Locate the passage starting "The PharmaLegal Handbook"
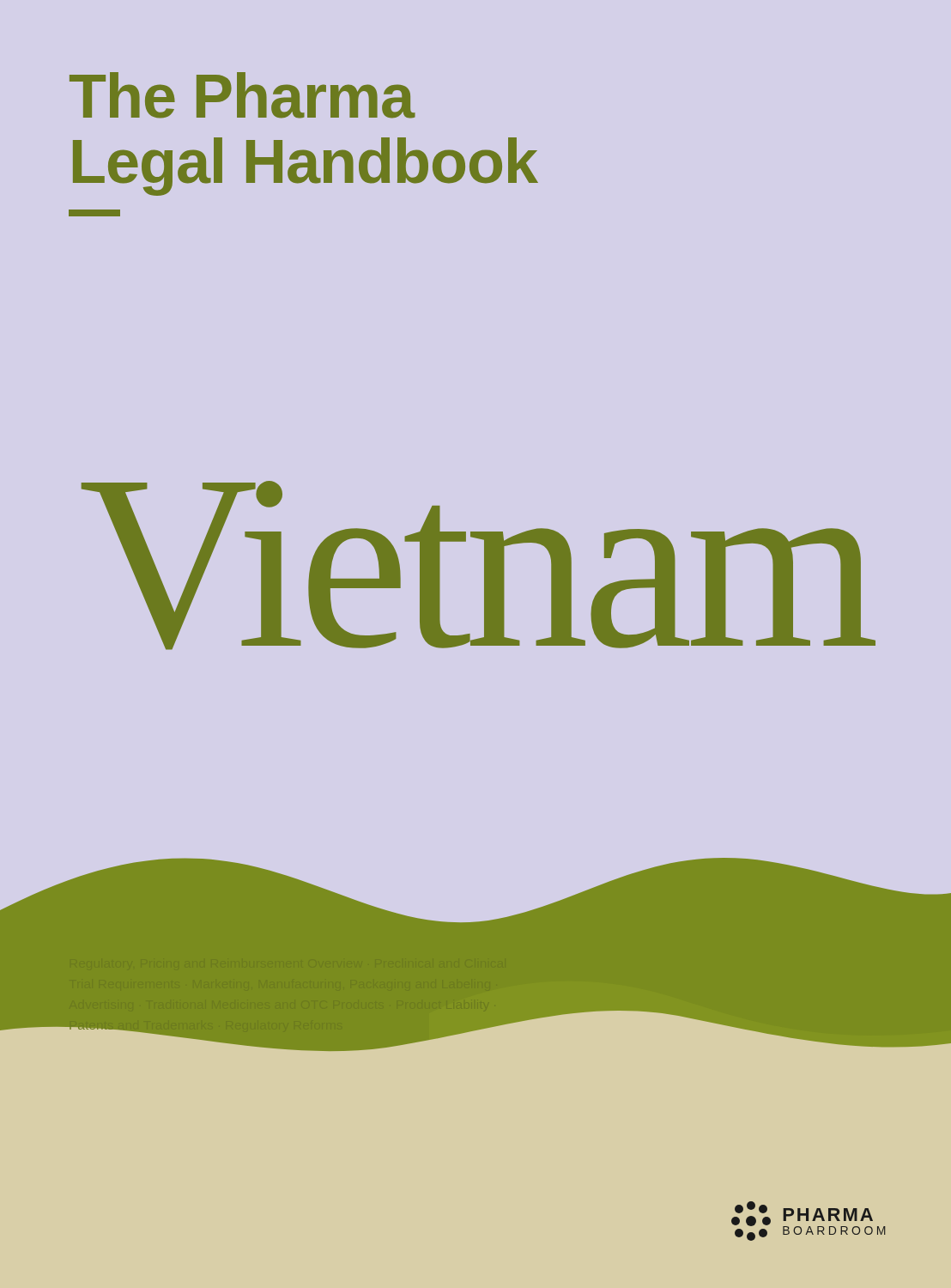 [x=303, y=140]
